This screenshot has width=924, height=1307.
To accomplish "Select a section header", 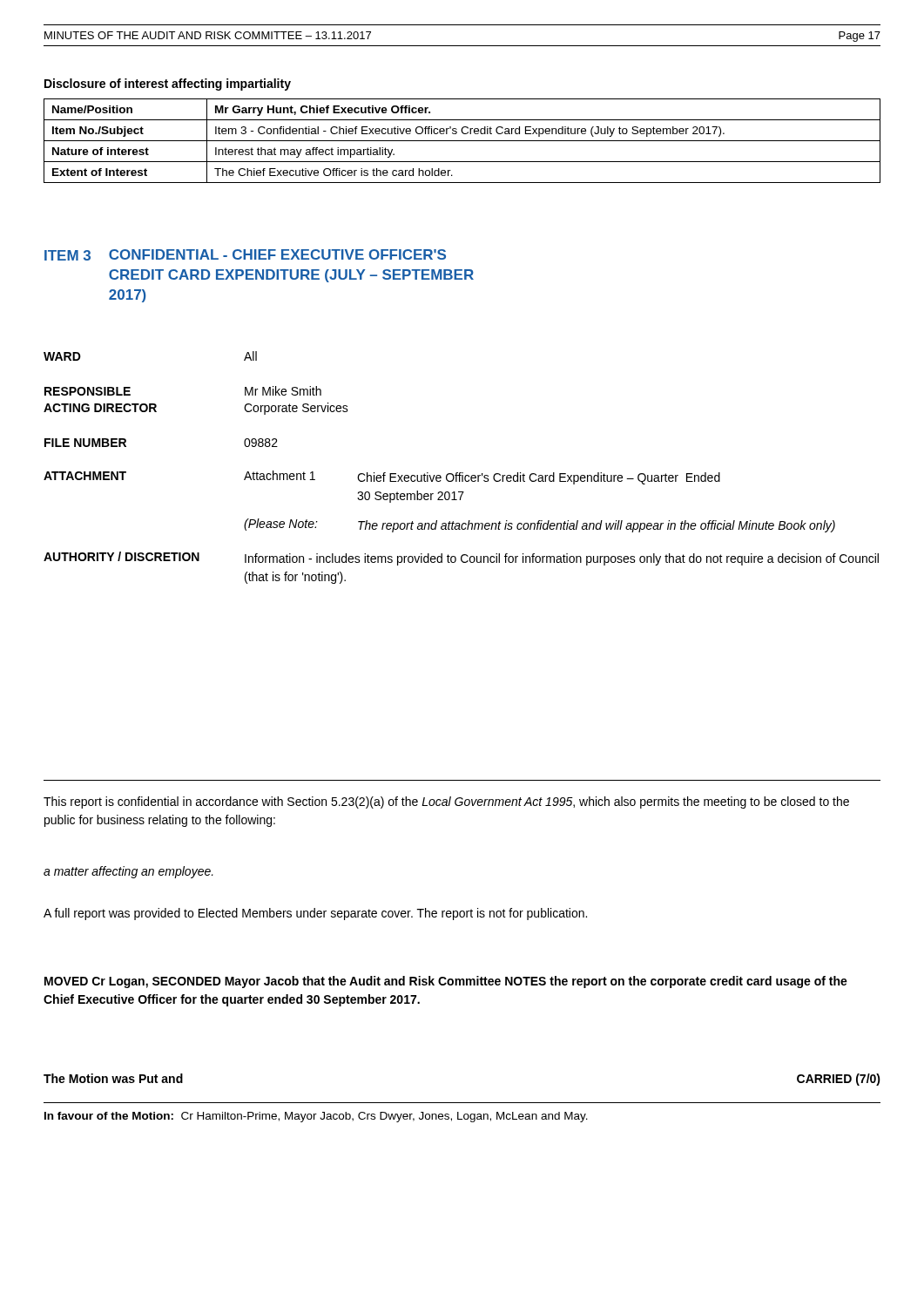I will pos(167,84).
